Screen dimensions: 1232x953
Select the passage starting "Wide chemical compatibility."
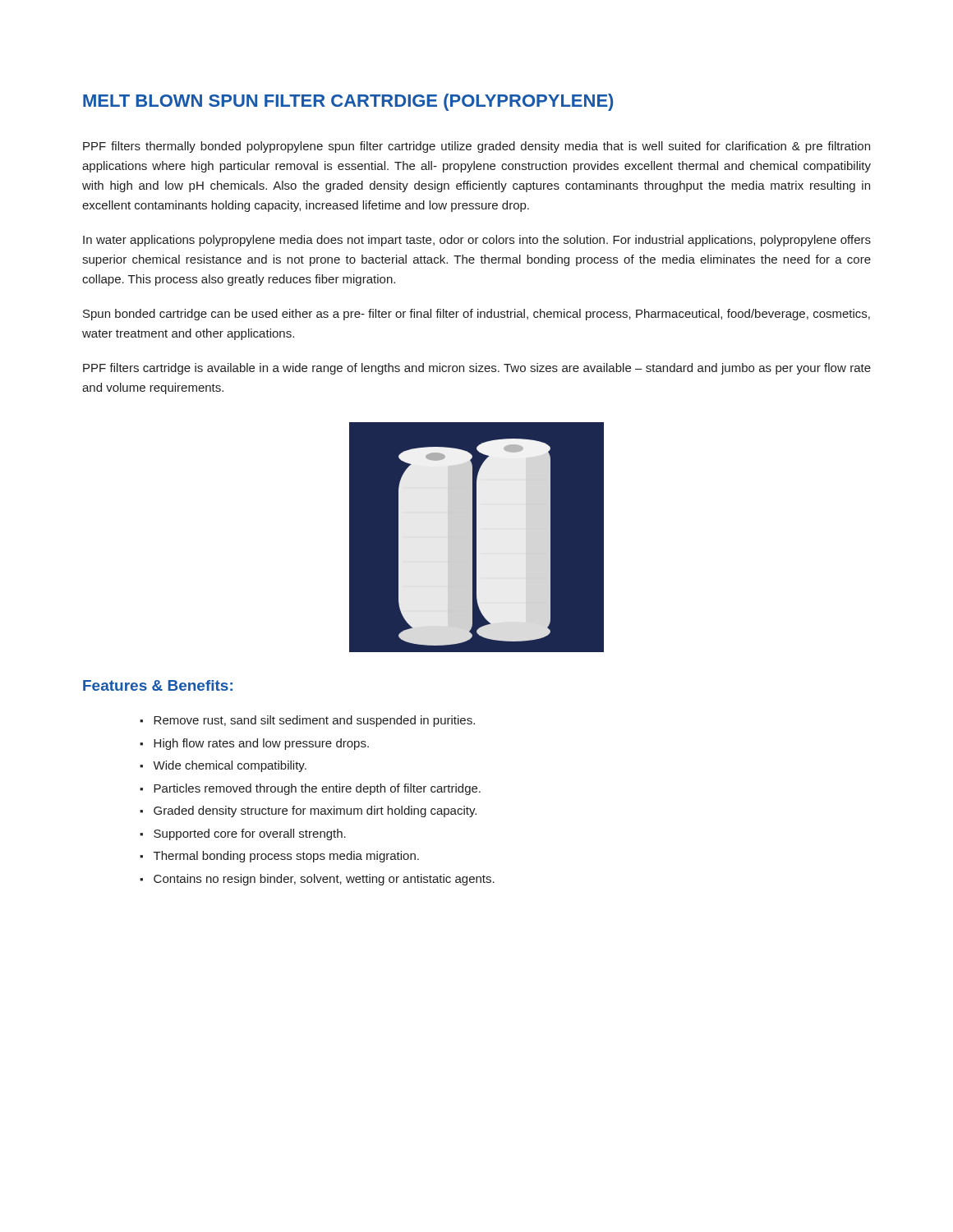pyautogui.click(x=230, y=765)
